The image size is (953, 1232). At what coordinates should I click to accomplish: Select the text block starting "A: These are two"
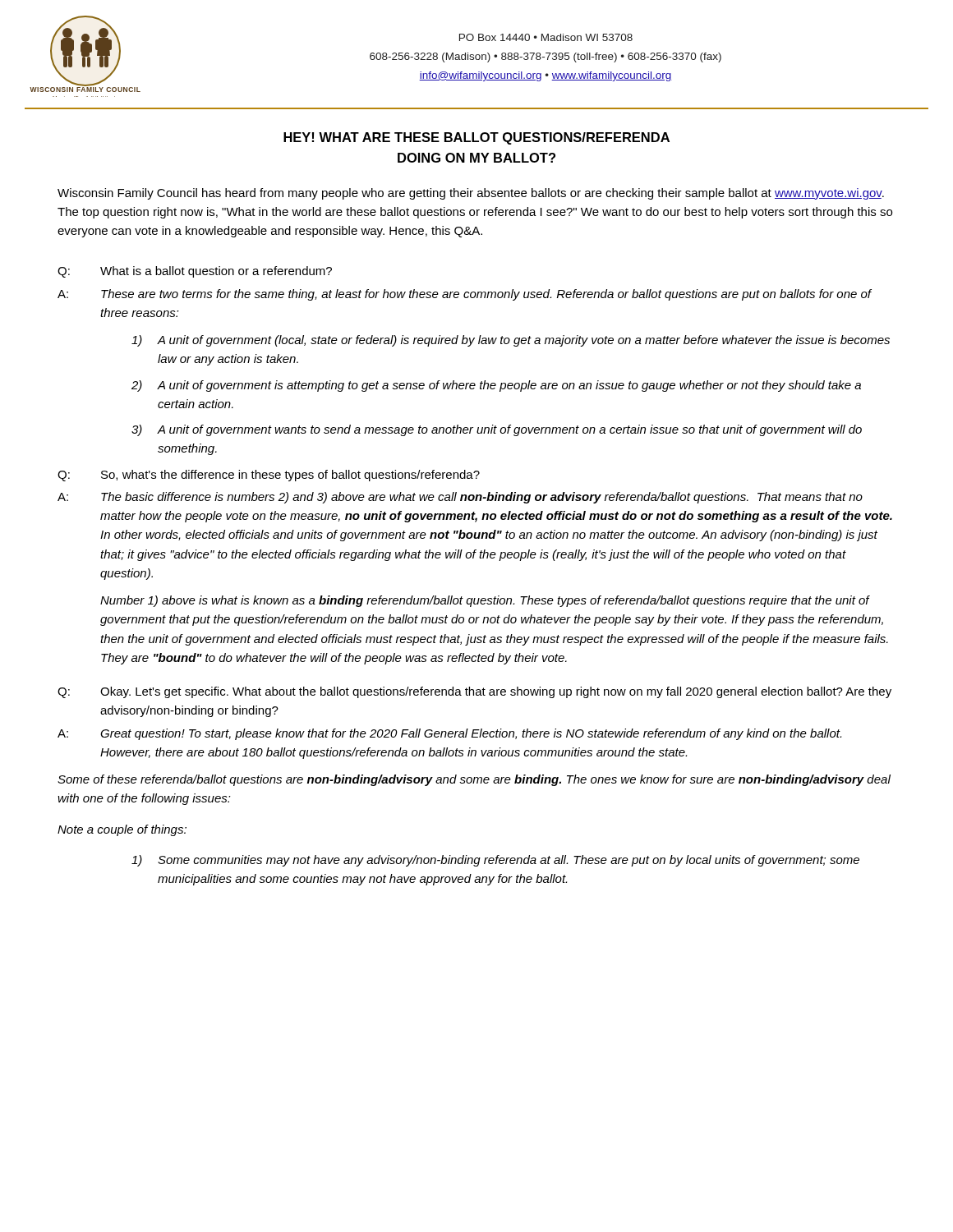476,303
